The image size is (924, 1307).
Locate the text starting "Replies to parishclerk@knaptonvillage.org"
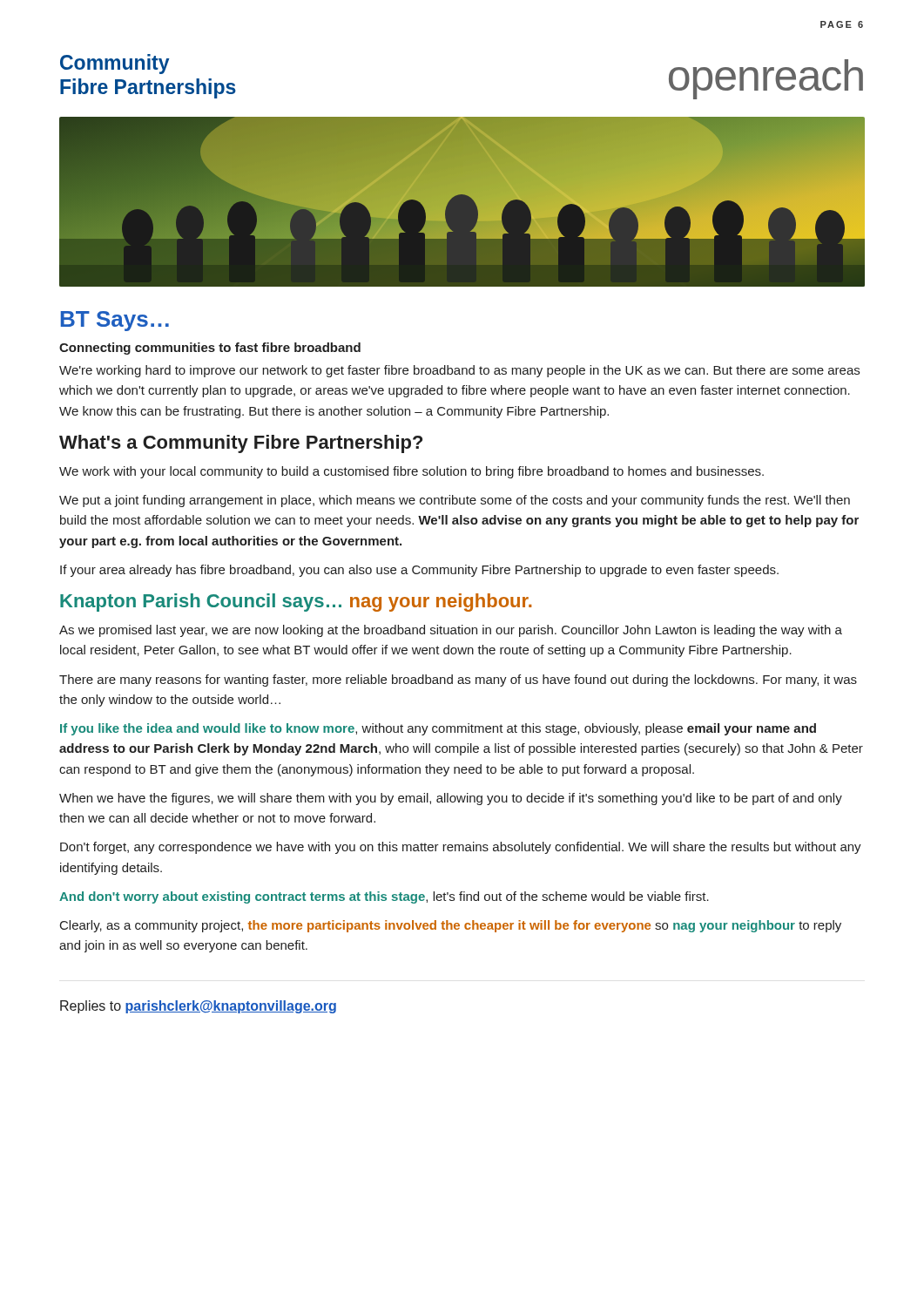point(198,1006)
